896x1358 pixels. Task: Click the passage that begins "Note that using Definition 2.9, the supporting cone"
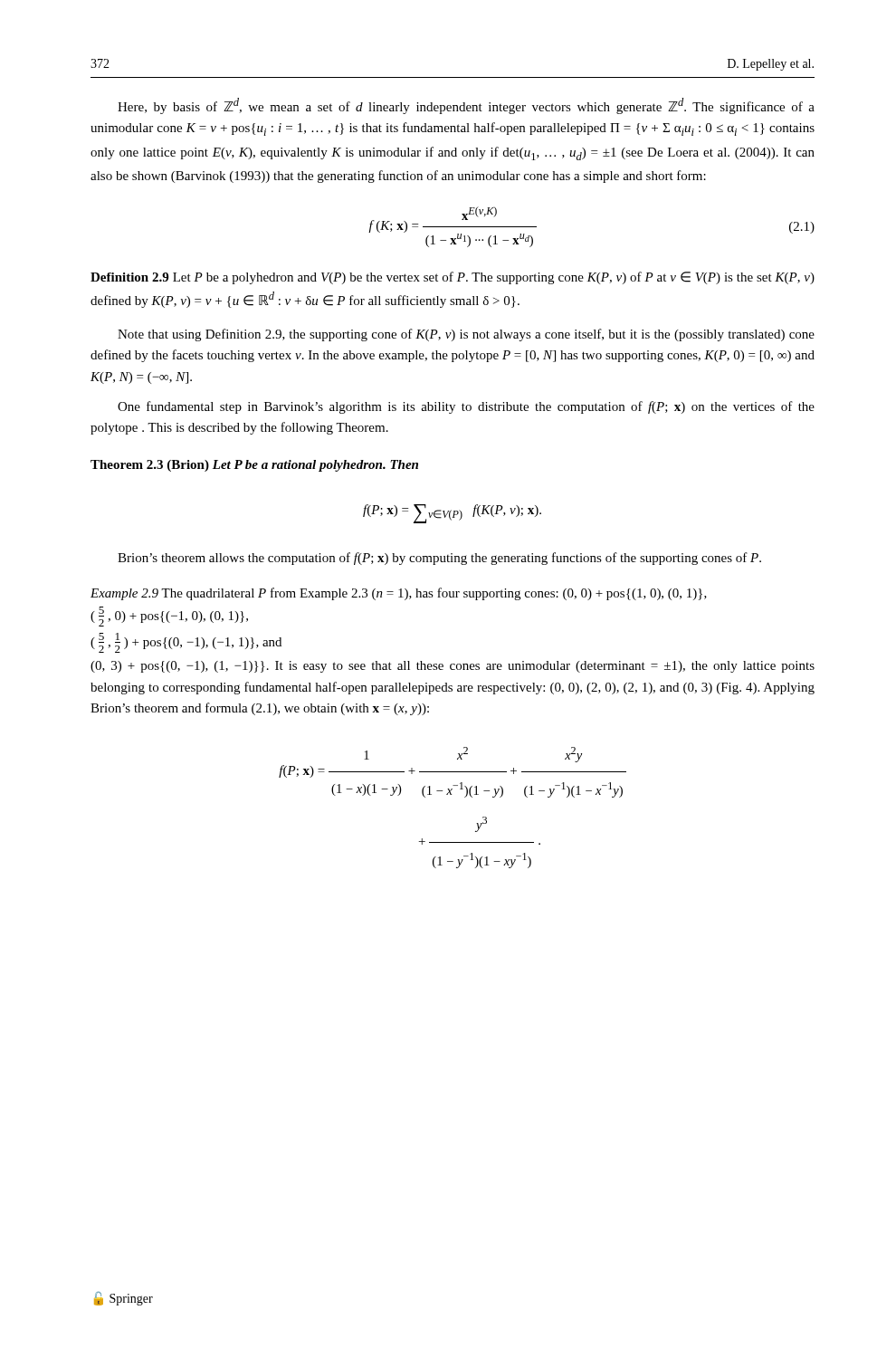[453, 355]
